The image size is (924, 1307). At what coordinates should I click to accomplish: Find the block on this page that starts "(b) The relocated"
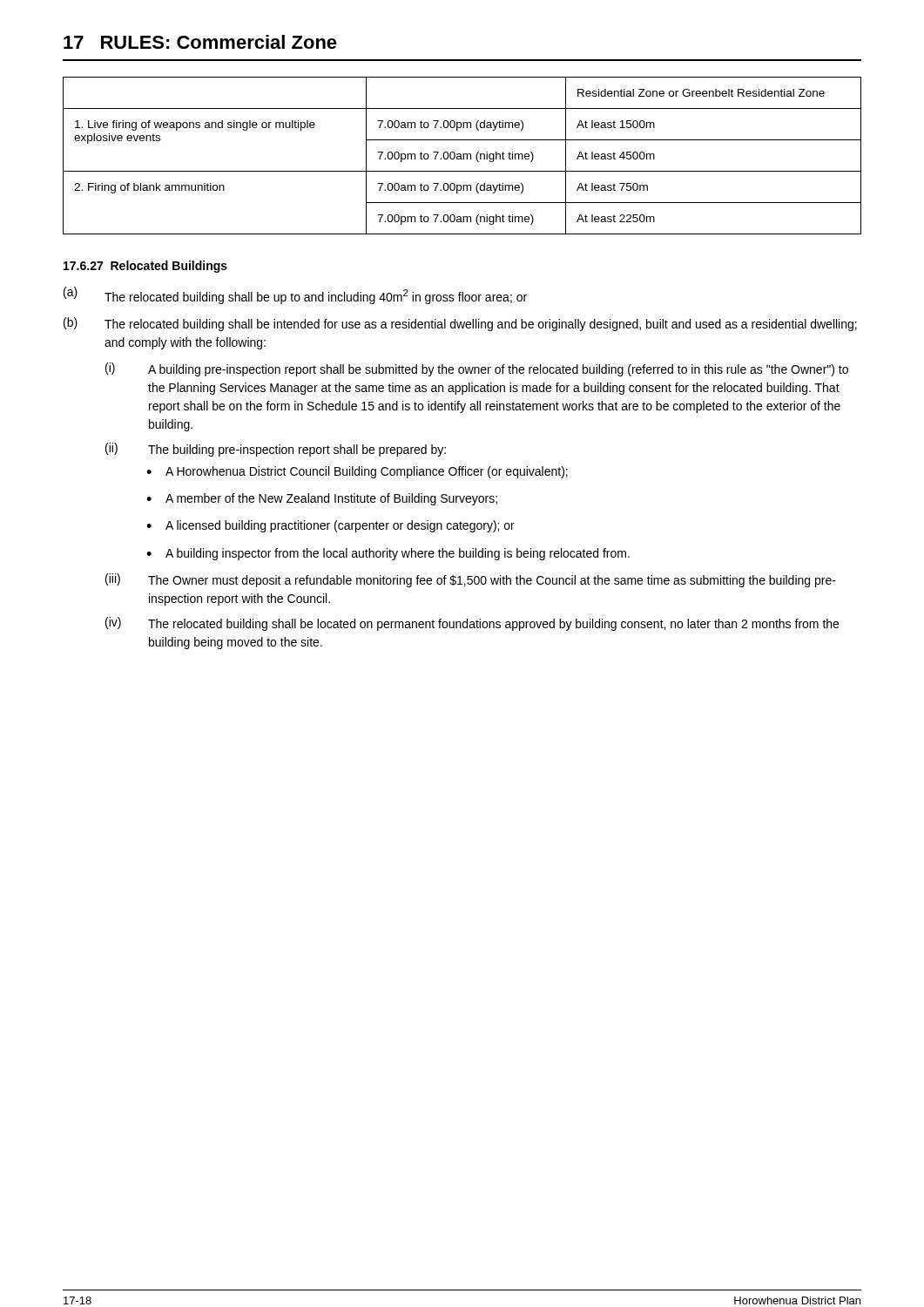(x=462, y=333)
